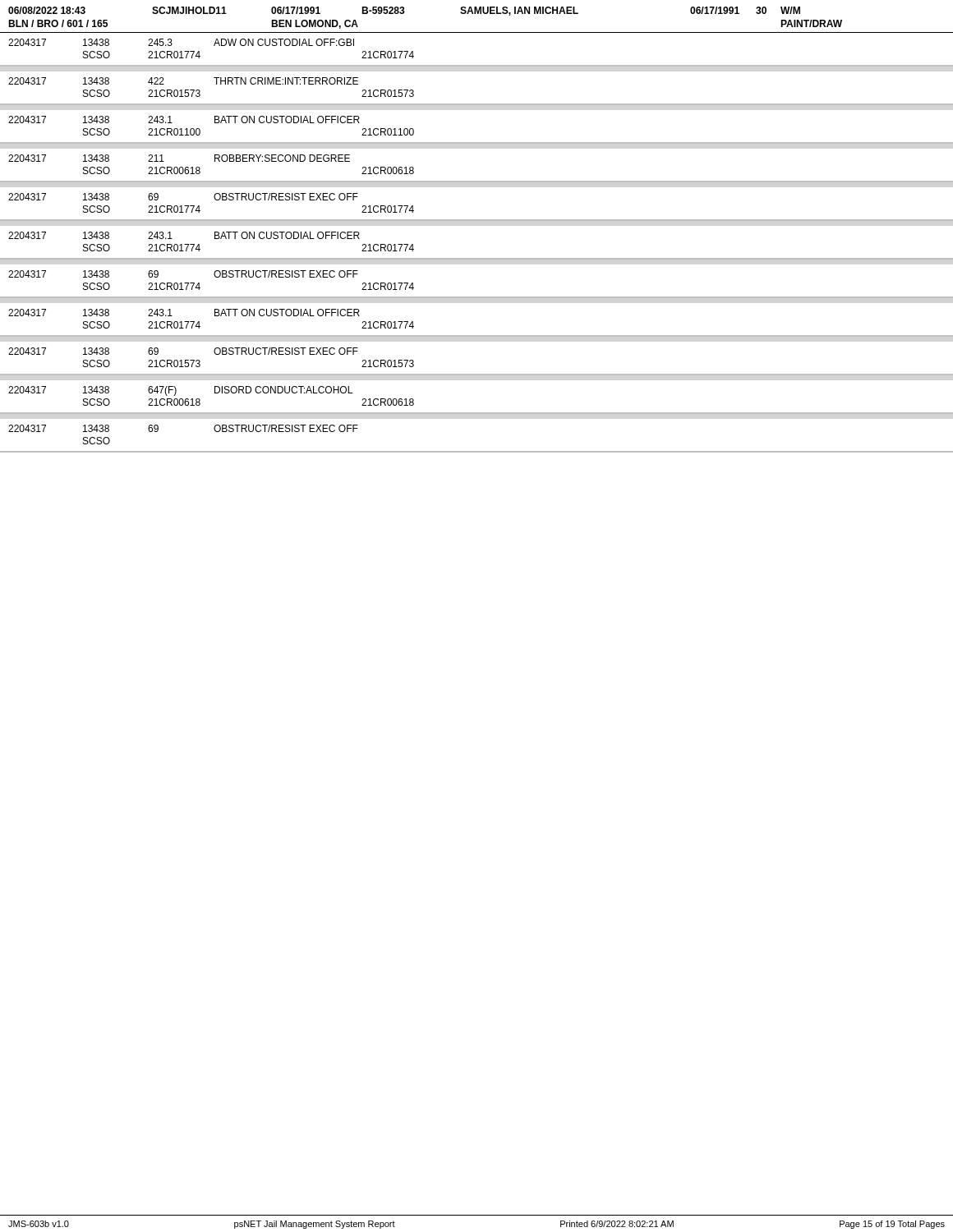Locate the list item that reads "2204317 13438 69 OBSTRUCT/RESIST EXEC OFF SCSO 21CR01573"
Image resolution: width=953 pixels, height=1232 pixels.
point(24,351)
